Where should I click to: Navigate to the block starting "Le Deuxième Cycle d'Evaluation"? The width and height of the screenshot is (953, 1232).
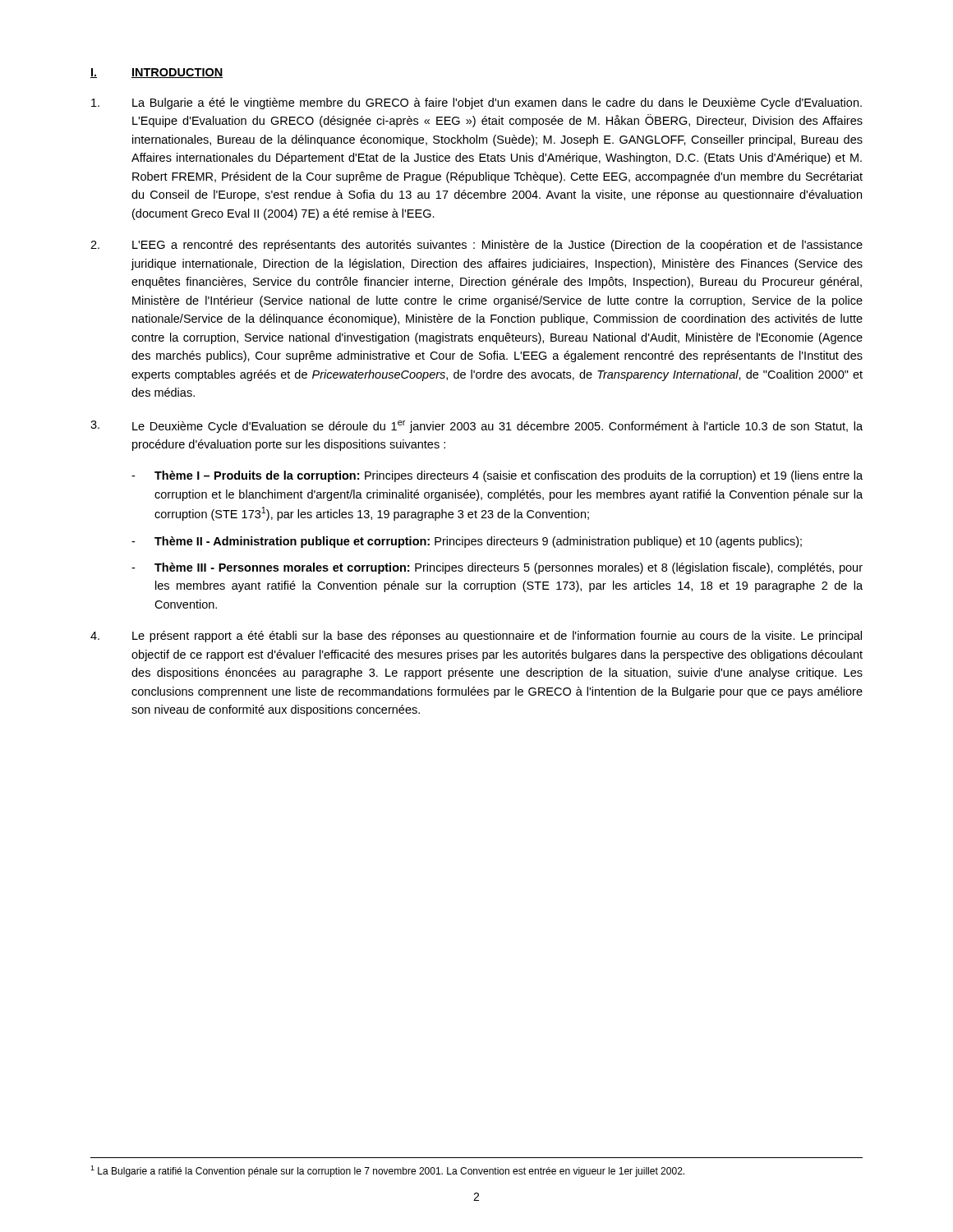click(476, 434)
